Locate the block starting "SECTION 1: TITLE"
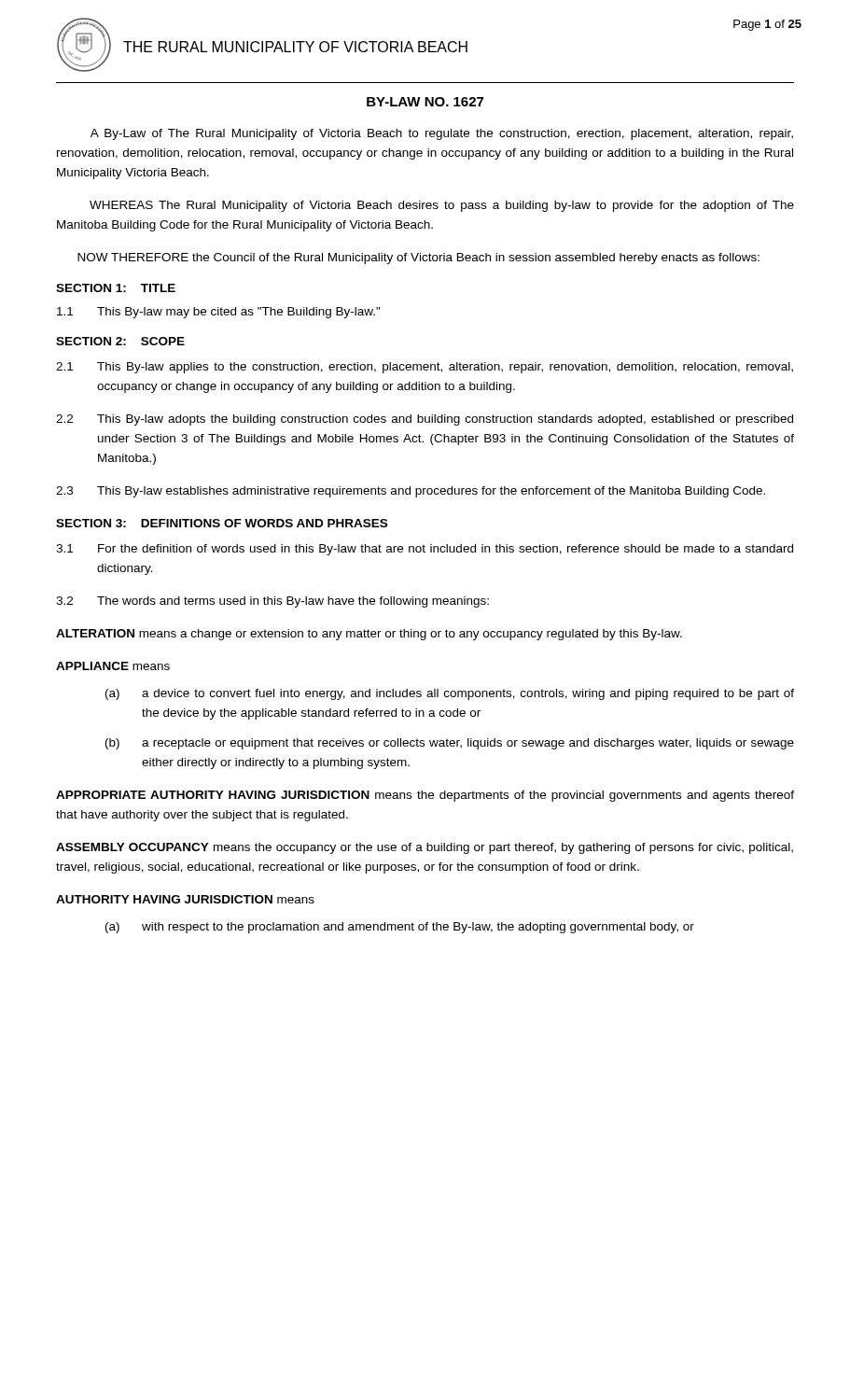The height and width of the screenshot is (1400, 850). click(116, 288)
